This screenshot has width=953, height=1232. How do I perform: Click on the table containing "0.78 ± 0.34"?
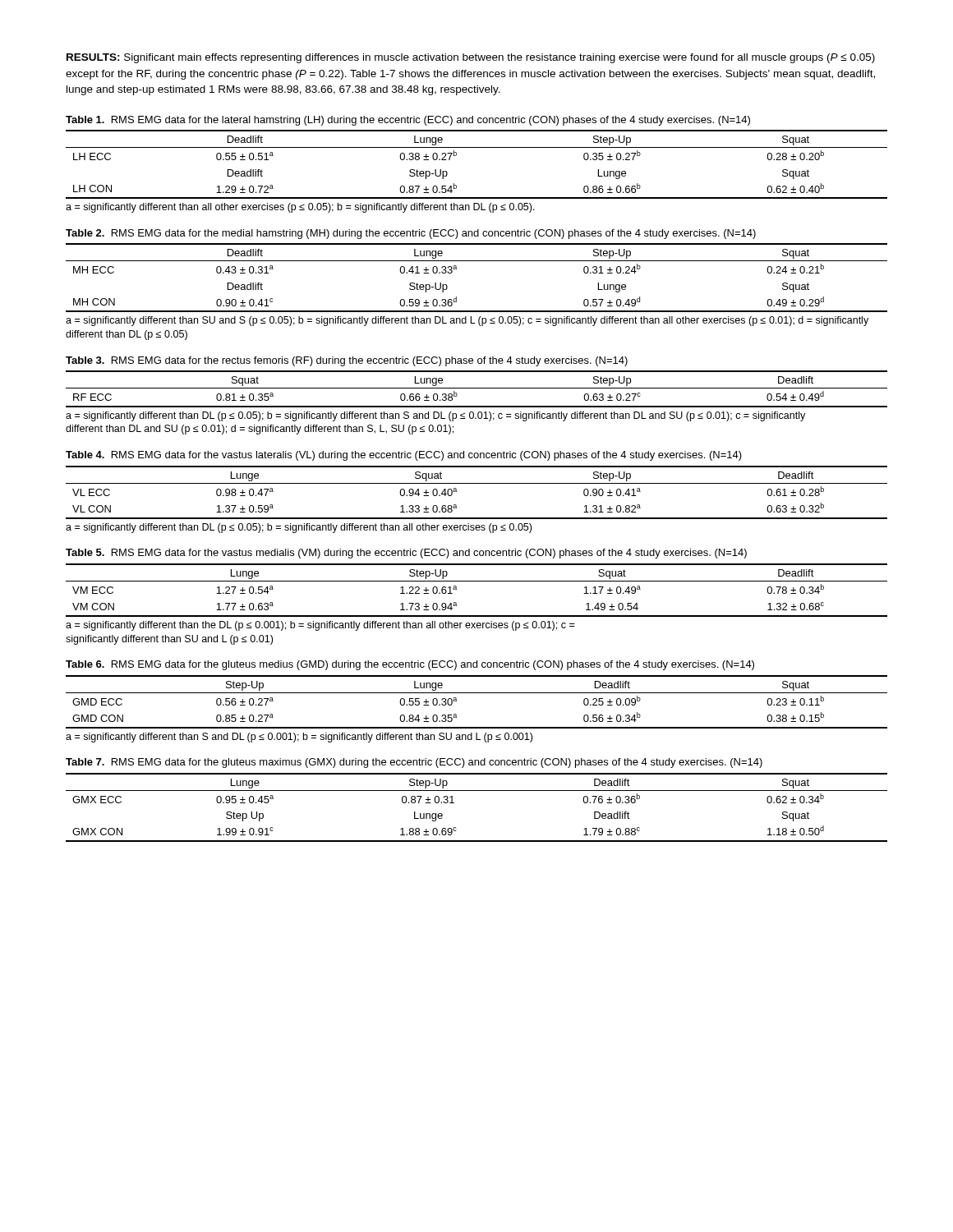(476, 590)
